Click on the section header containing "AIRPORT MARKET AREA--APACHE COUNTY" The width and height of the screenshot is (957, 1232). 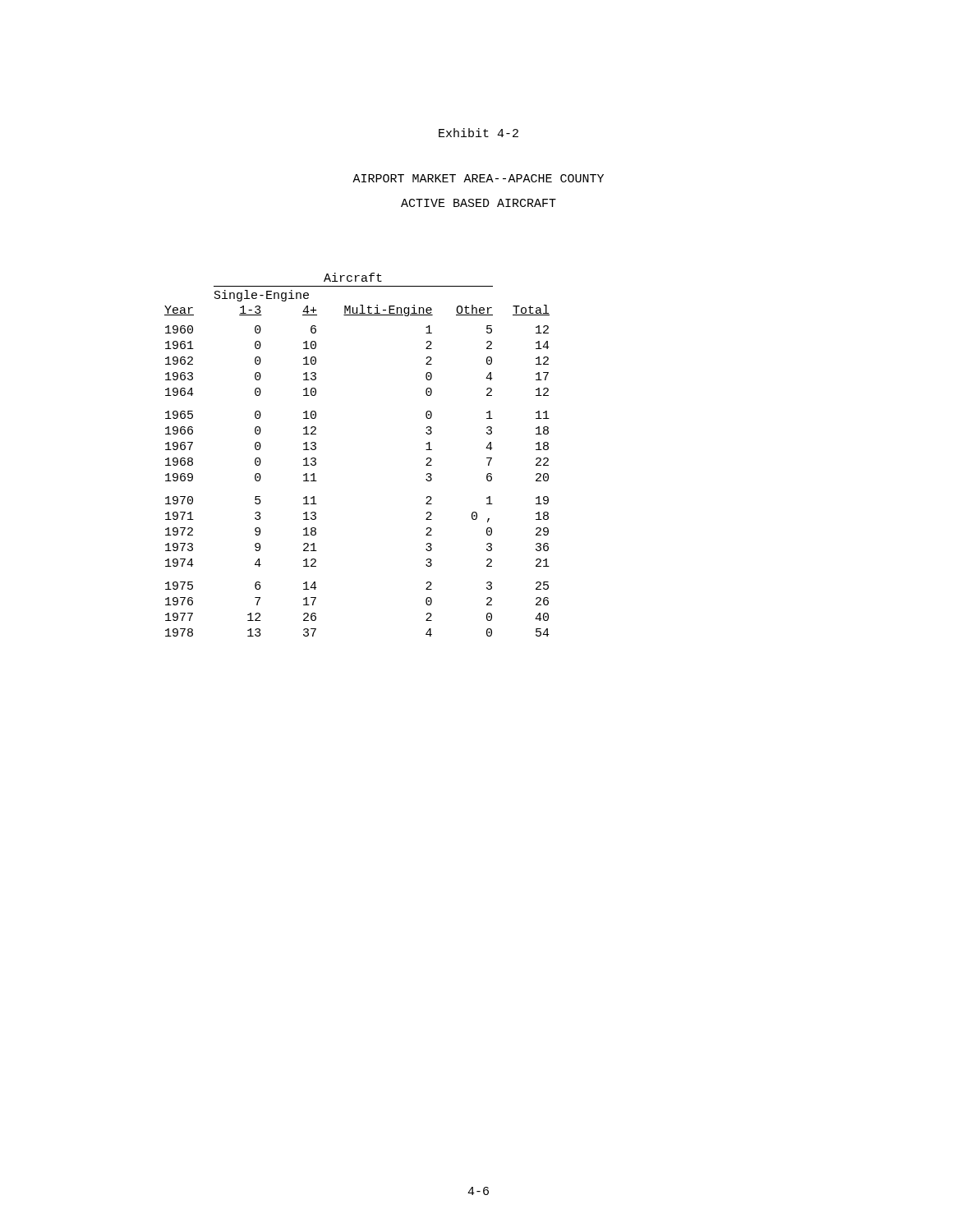click(478, 179)
